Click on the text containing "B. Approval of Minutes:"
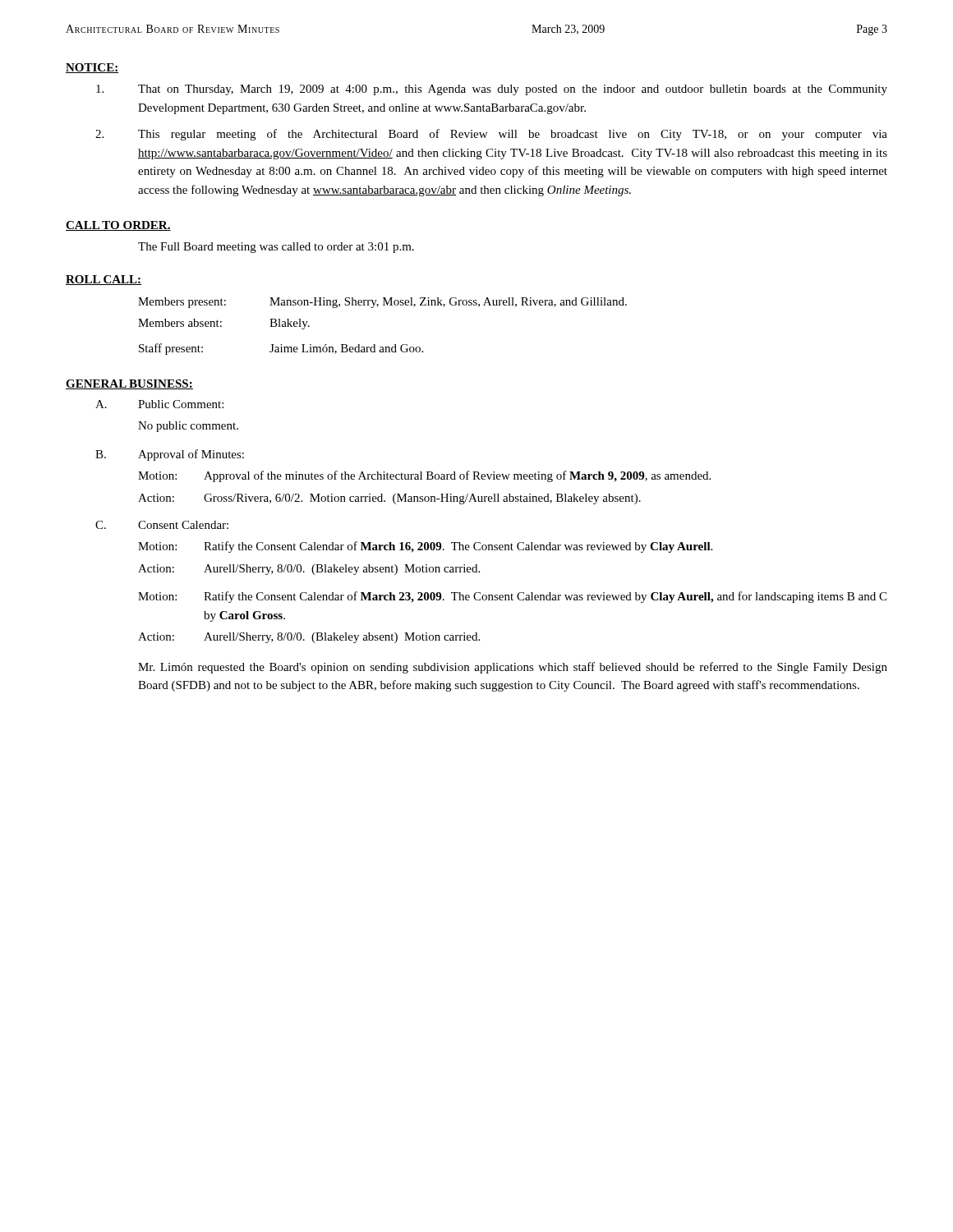The image size is (953, 1232). pos(170,455)
